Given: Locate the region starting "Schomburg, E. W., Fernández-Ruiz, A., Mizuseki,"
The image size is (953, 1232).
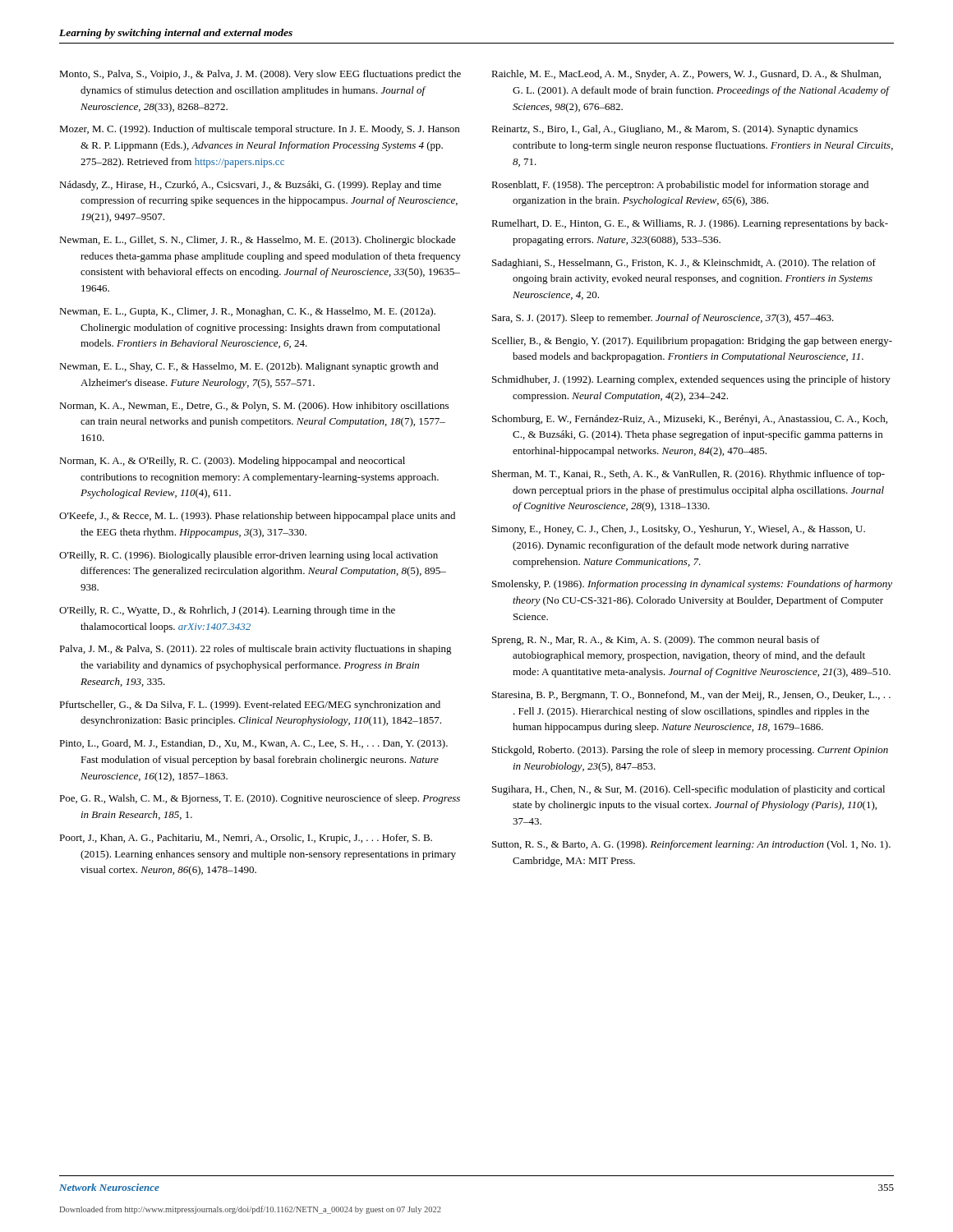Looking at the screenshot, I should pyautogui.click(x=690, y=434).
